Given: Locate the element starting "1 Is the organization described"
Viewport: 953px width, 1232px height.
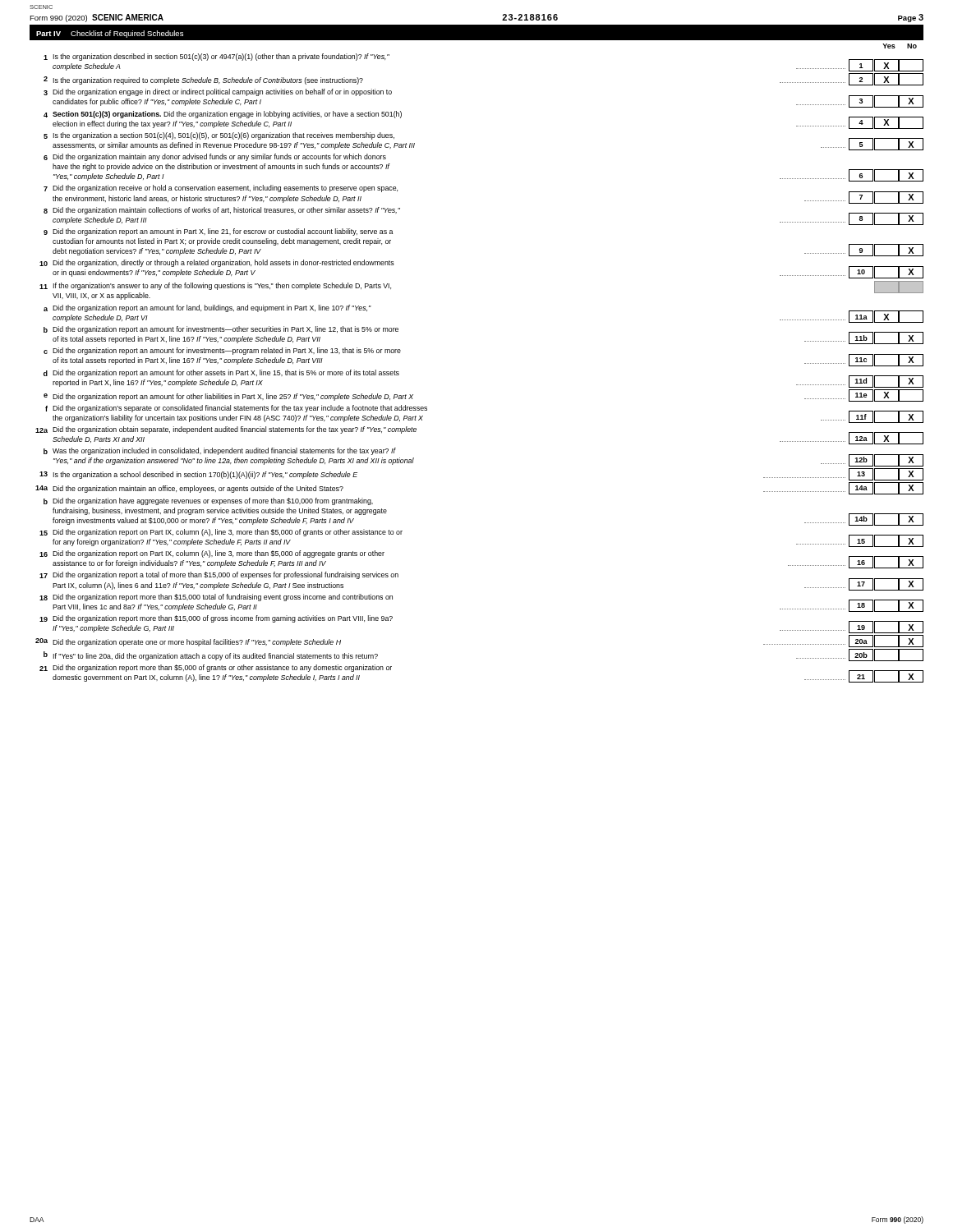Looking at the screenshot, I should click(x=207, y=60).
